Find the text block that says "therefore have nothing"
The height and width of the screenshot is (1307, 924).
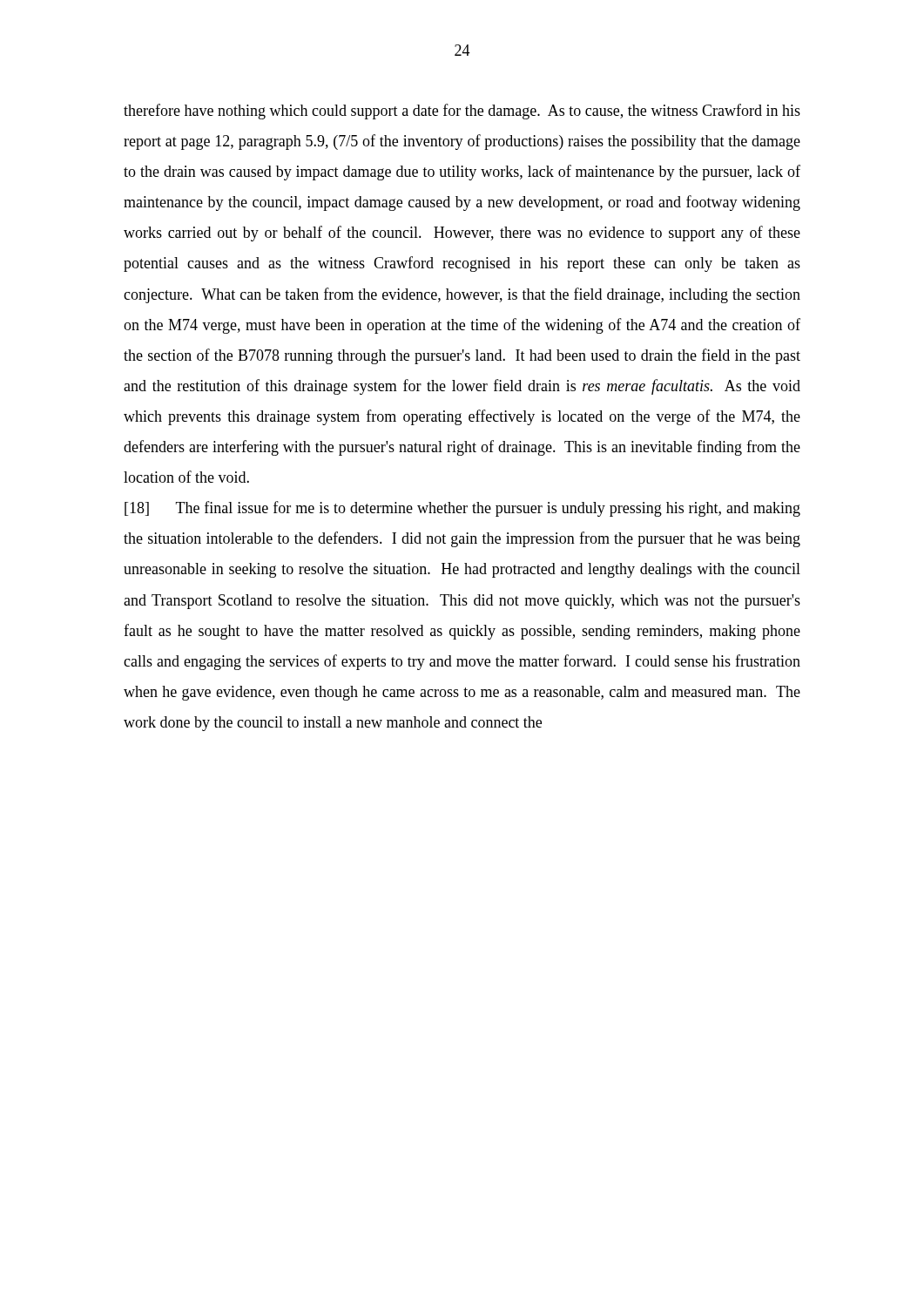pyautogui.click(x=462, y=295)
